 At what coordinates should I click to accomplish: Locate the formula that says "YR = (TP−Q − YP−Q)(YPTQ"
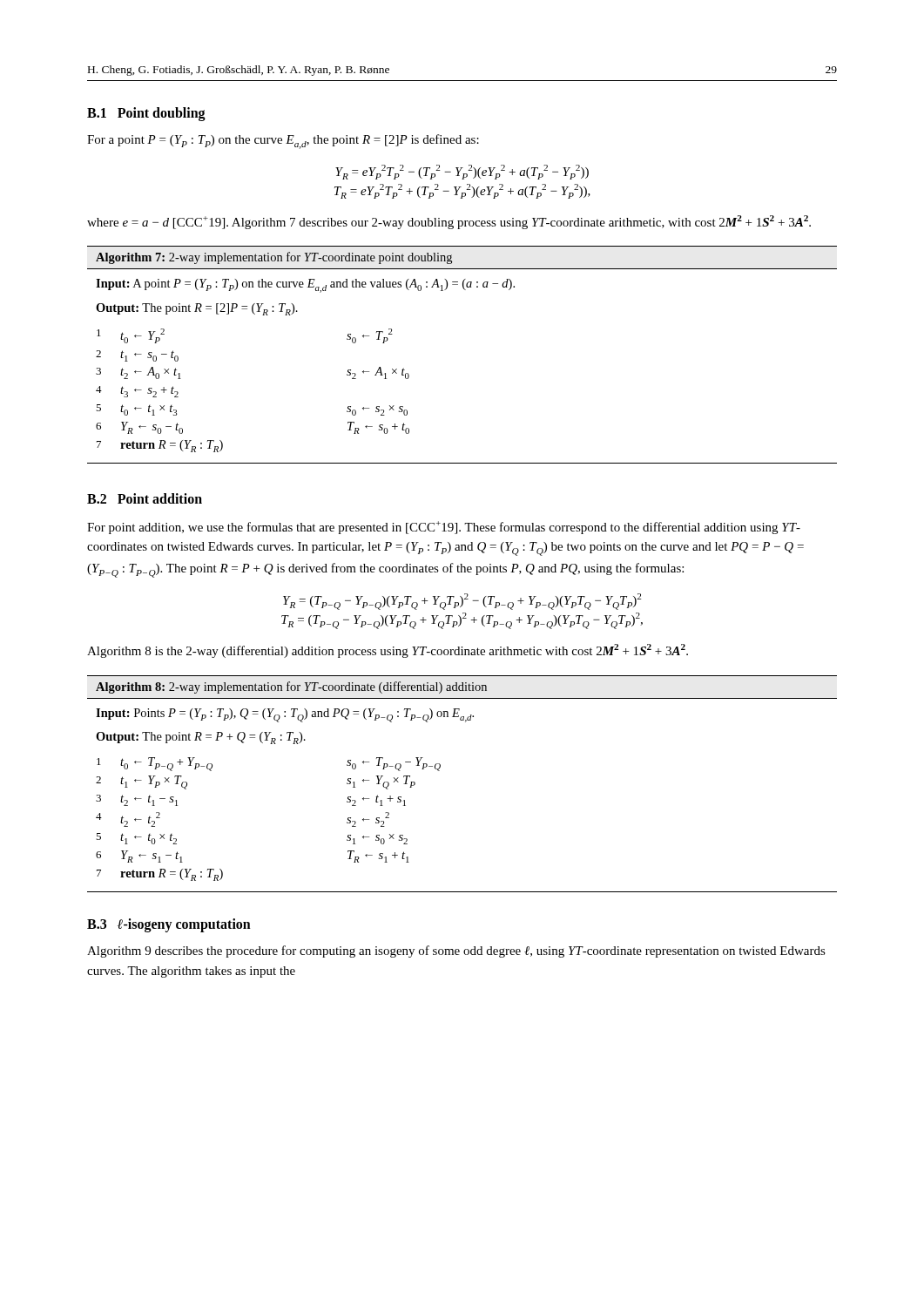(x=462, y=610)
